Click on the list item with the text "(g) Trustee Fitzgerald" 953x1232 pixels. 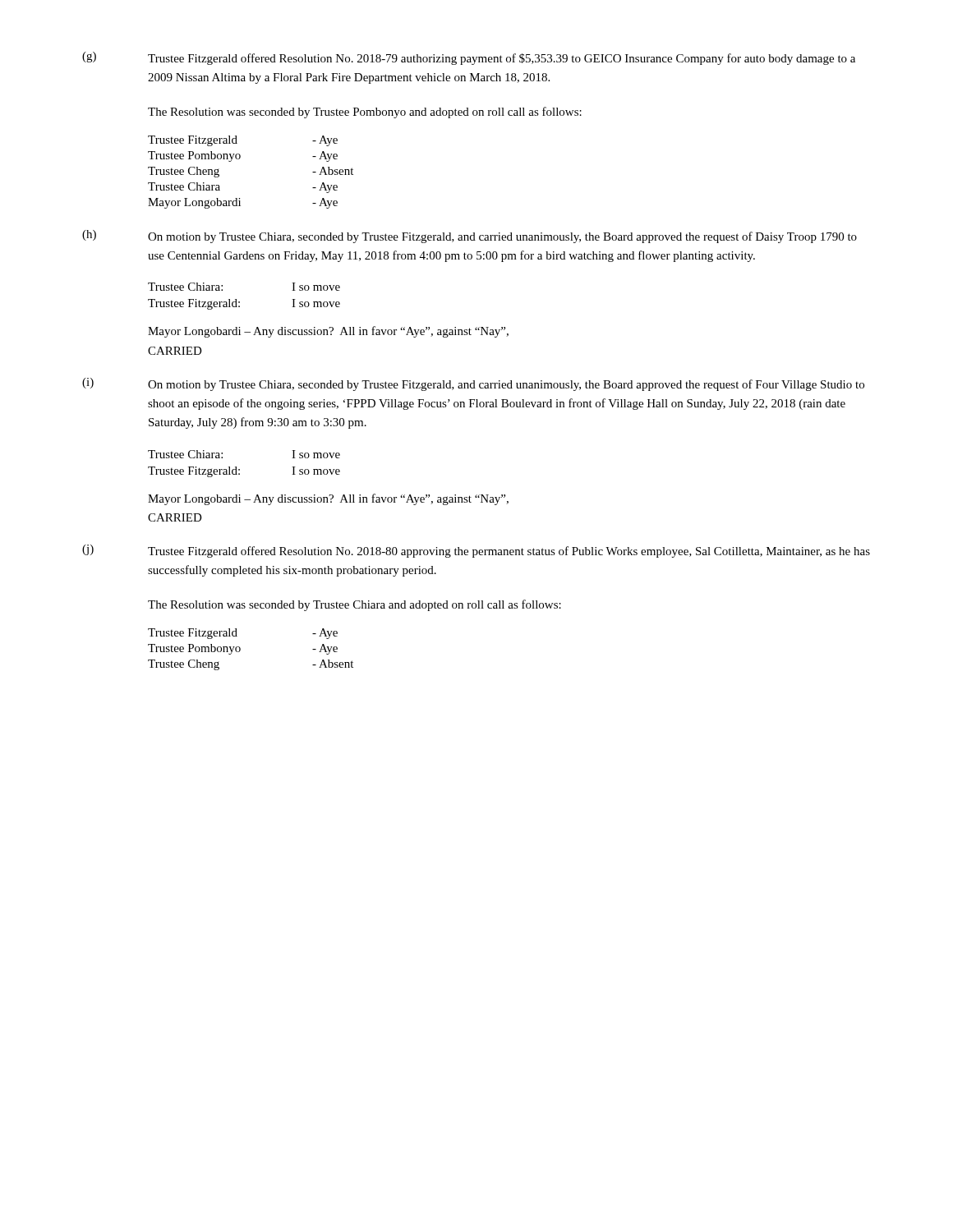[476, 68]
